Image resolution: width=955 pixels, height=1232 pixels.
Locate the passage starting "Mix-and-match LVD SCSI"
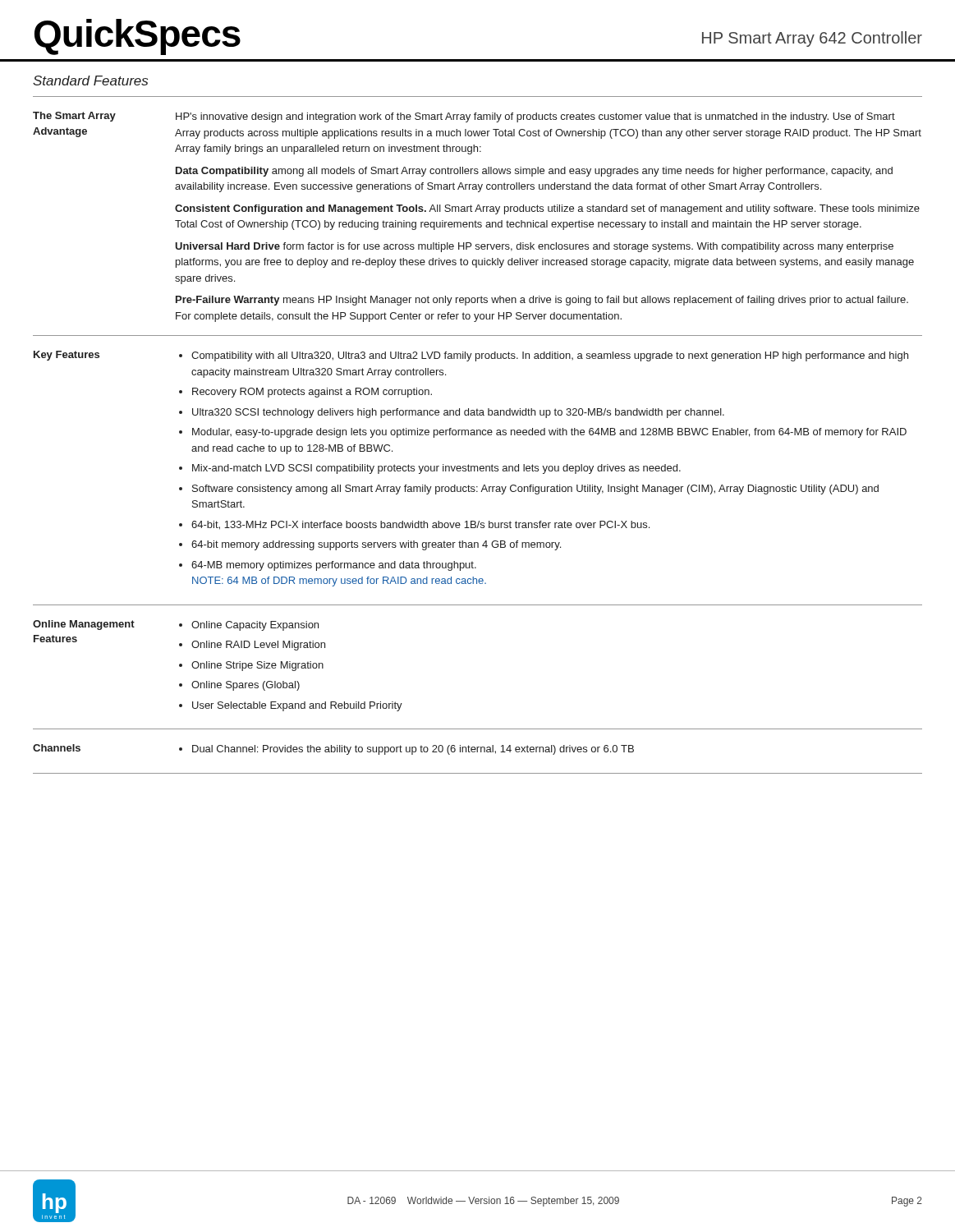pos(436,468)
